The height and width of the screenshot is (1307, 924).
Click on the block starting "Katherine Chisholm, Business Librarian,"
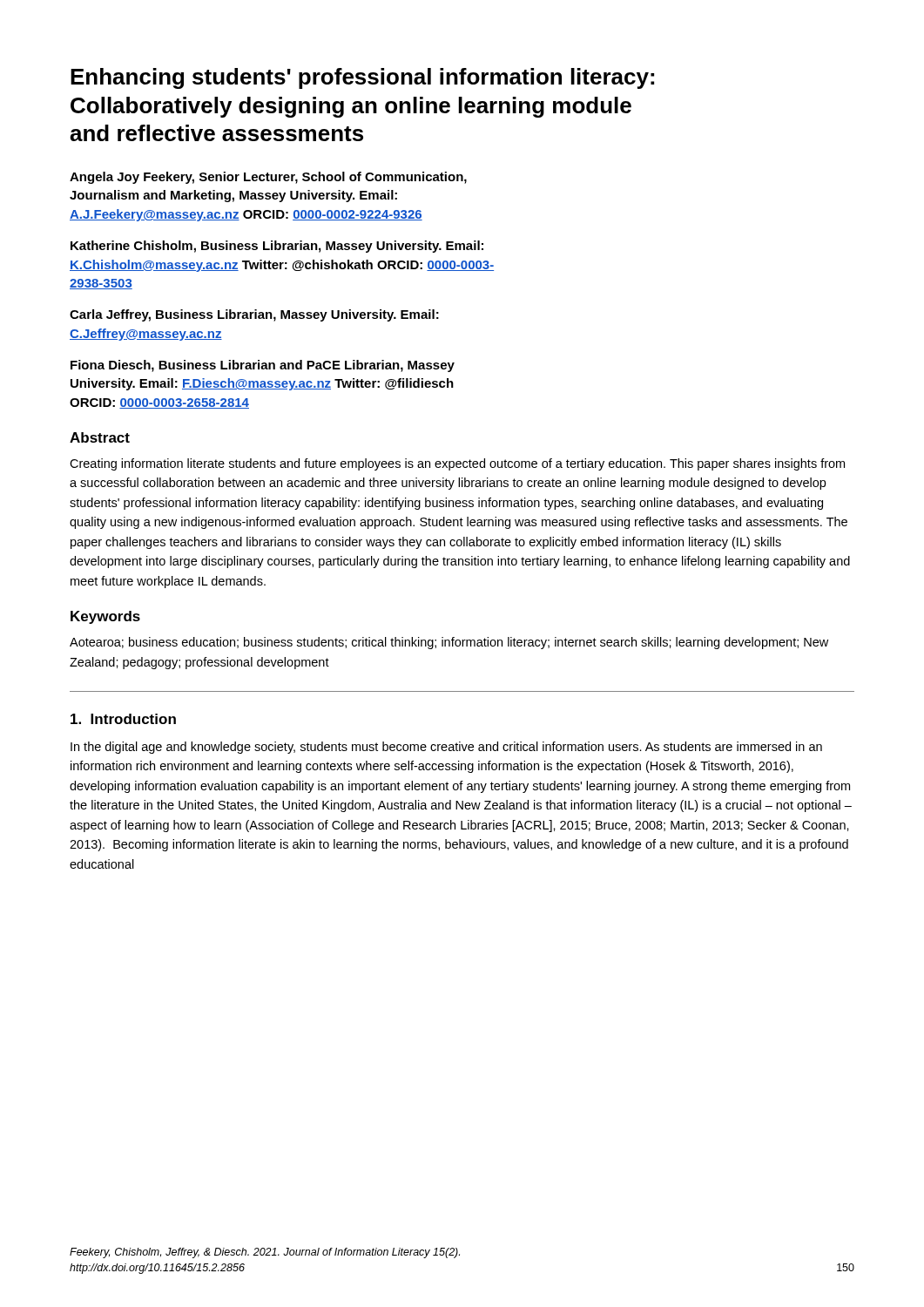click(x=282, y=264)
